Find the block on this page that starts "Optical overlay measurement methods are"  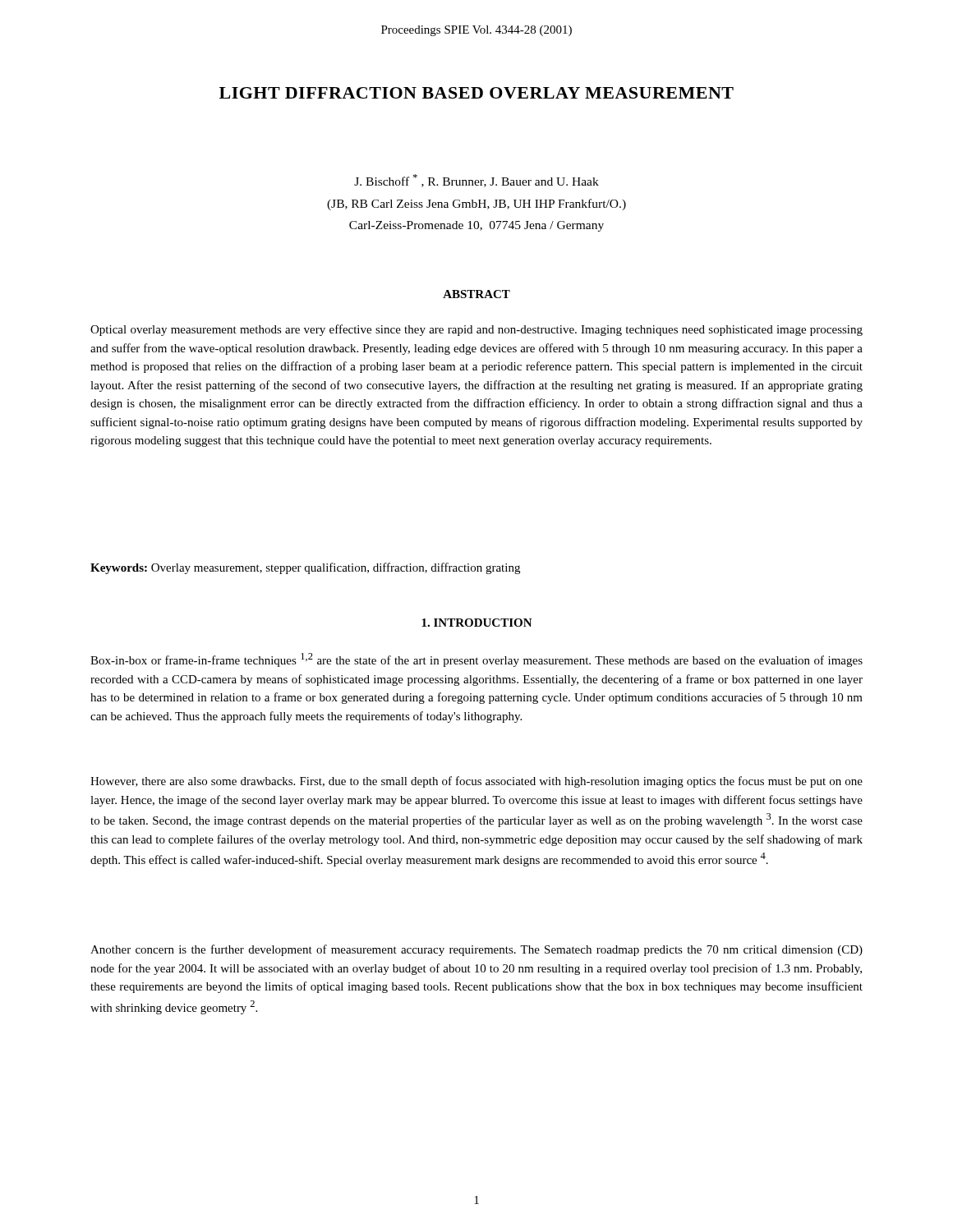[476, 385]
